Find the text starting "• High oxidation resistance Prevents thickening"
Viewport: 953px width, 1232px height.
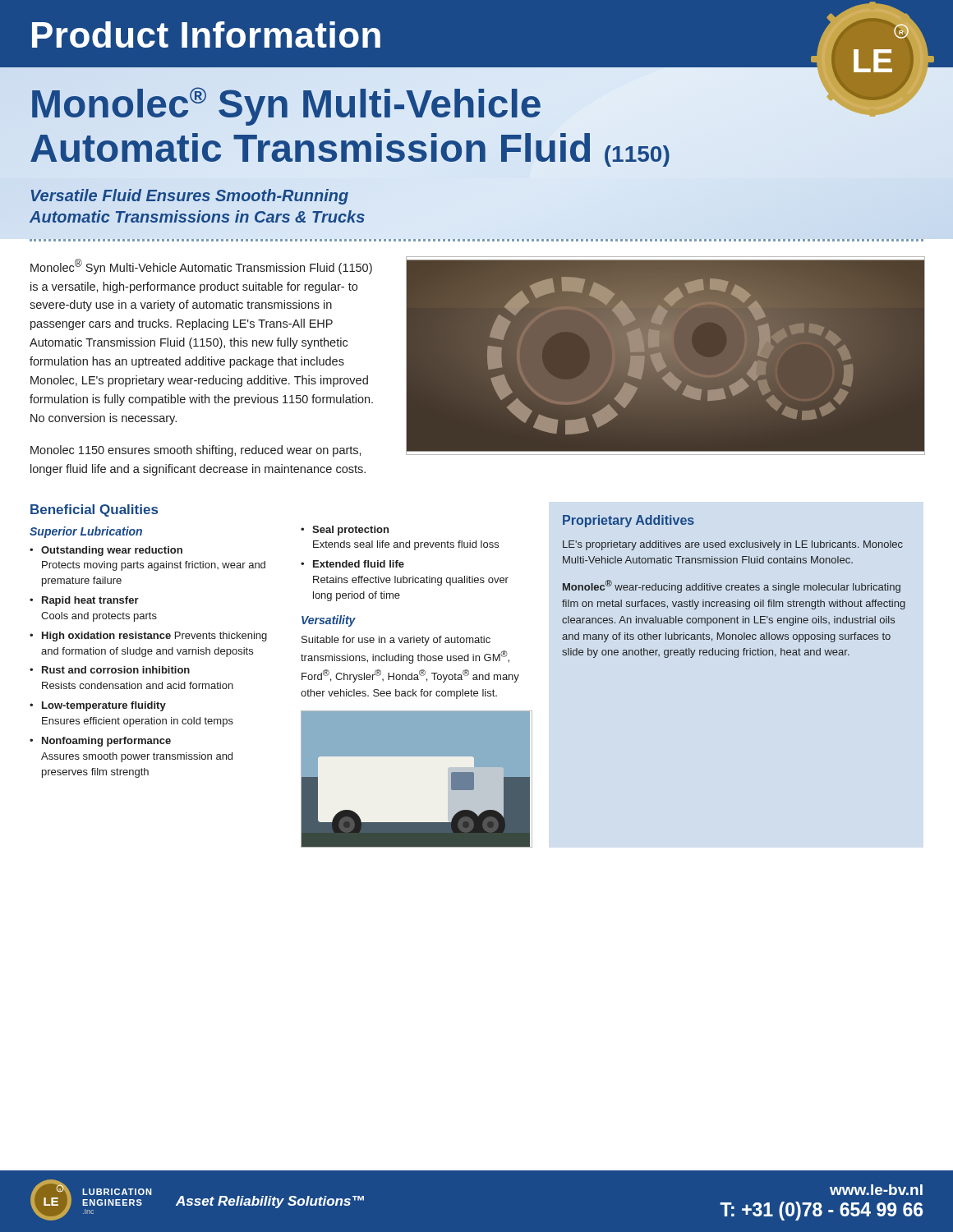[x=148, y=642]
